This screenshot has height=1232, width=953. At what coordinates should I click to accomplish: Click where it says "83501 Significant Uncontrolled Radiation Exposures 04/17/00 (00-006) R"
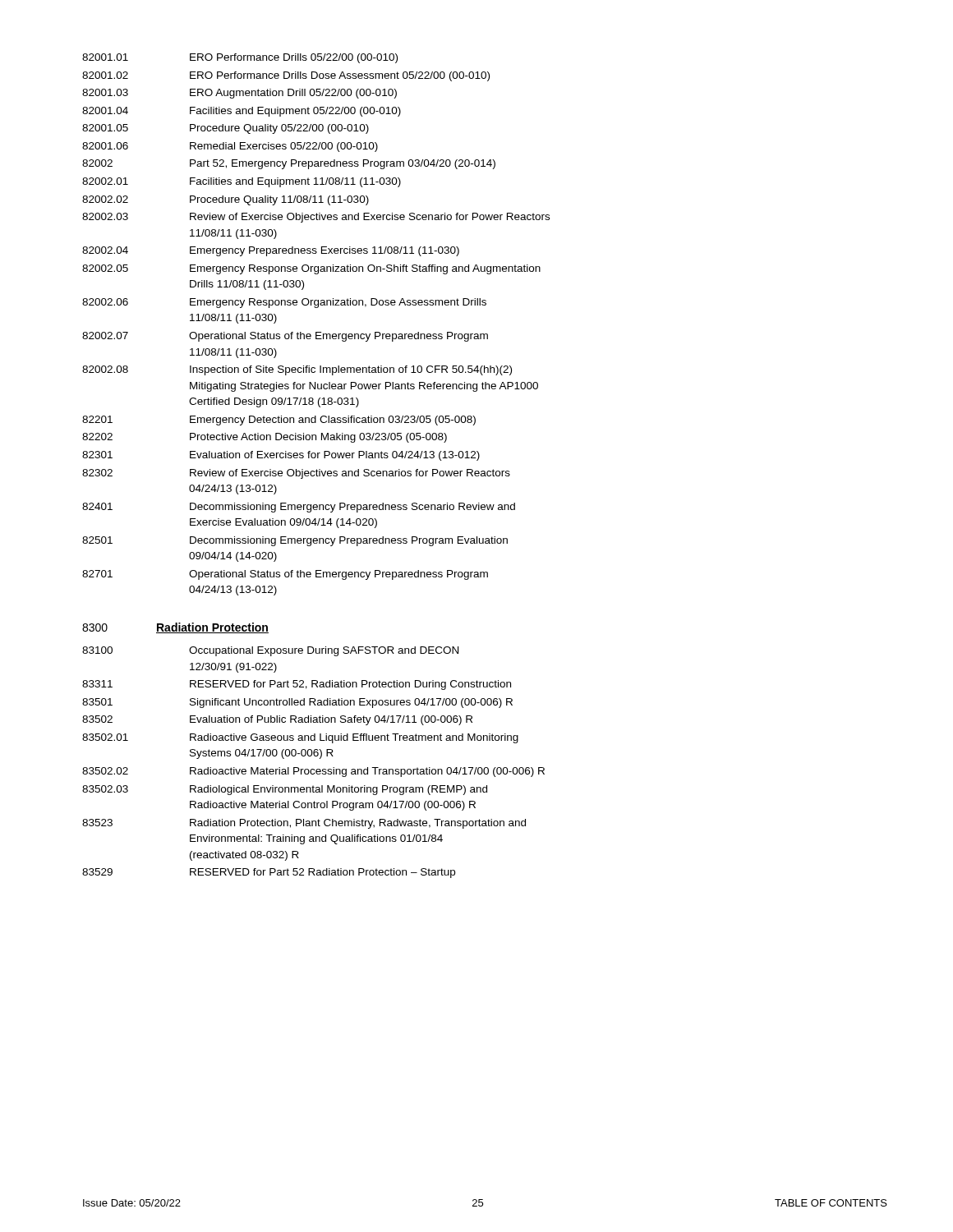point(485,702)
